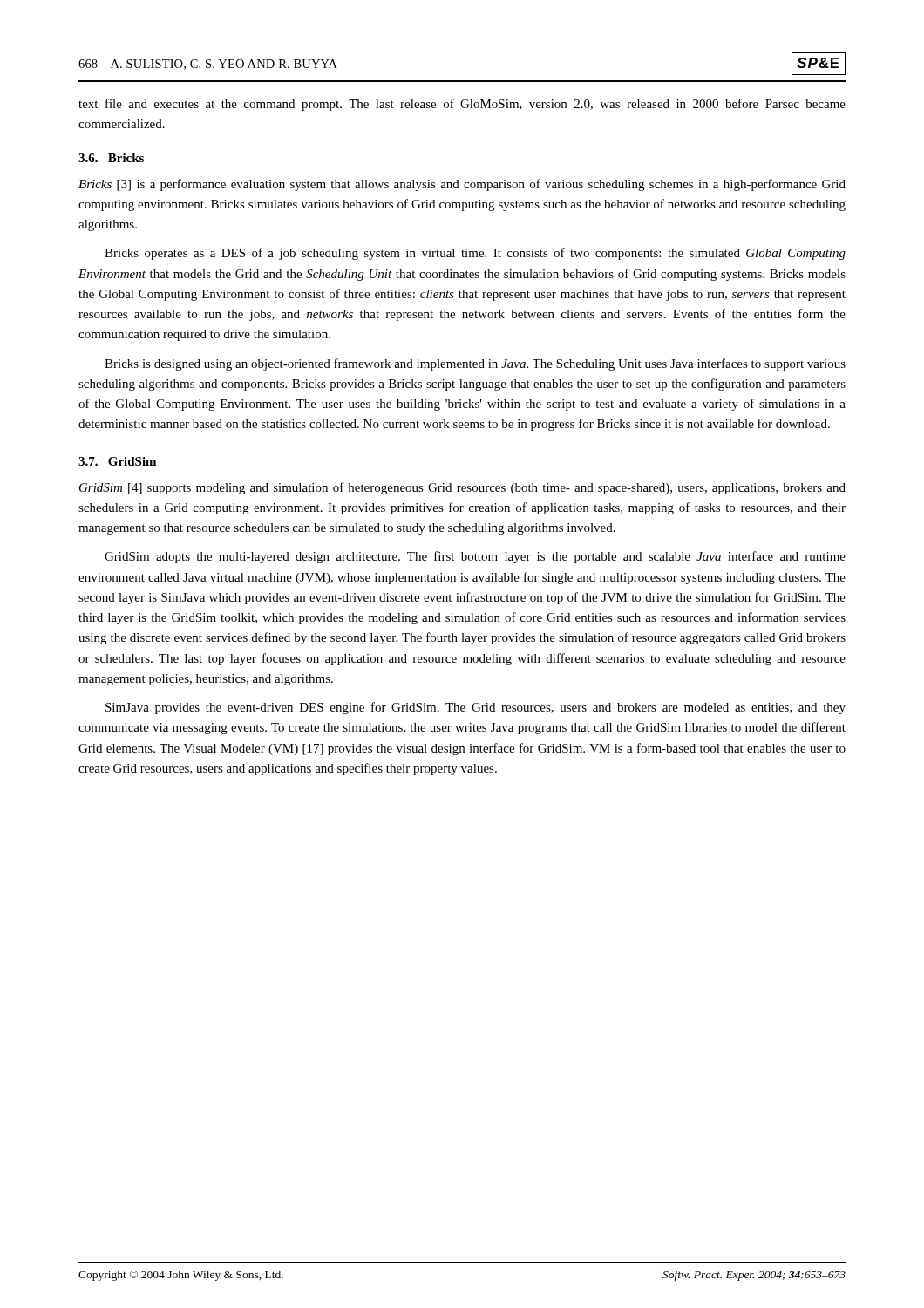This screenshot has height=1308, width=924.
Task: Locate the block of text that opens with "Bricks operates as a DES of a"
Action: tap(462, 294)
